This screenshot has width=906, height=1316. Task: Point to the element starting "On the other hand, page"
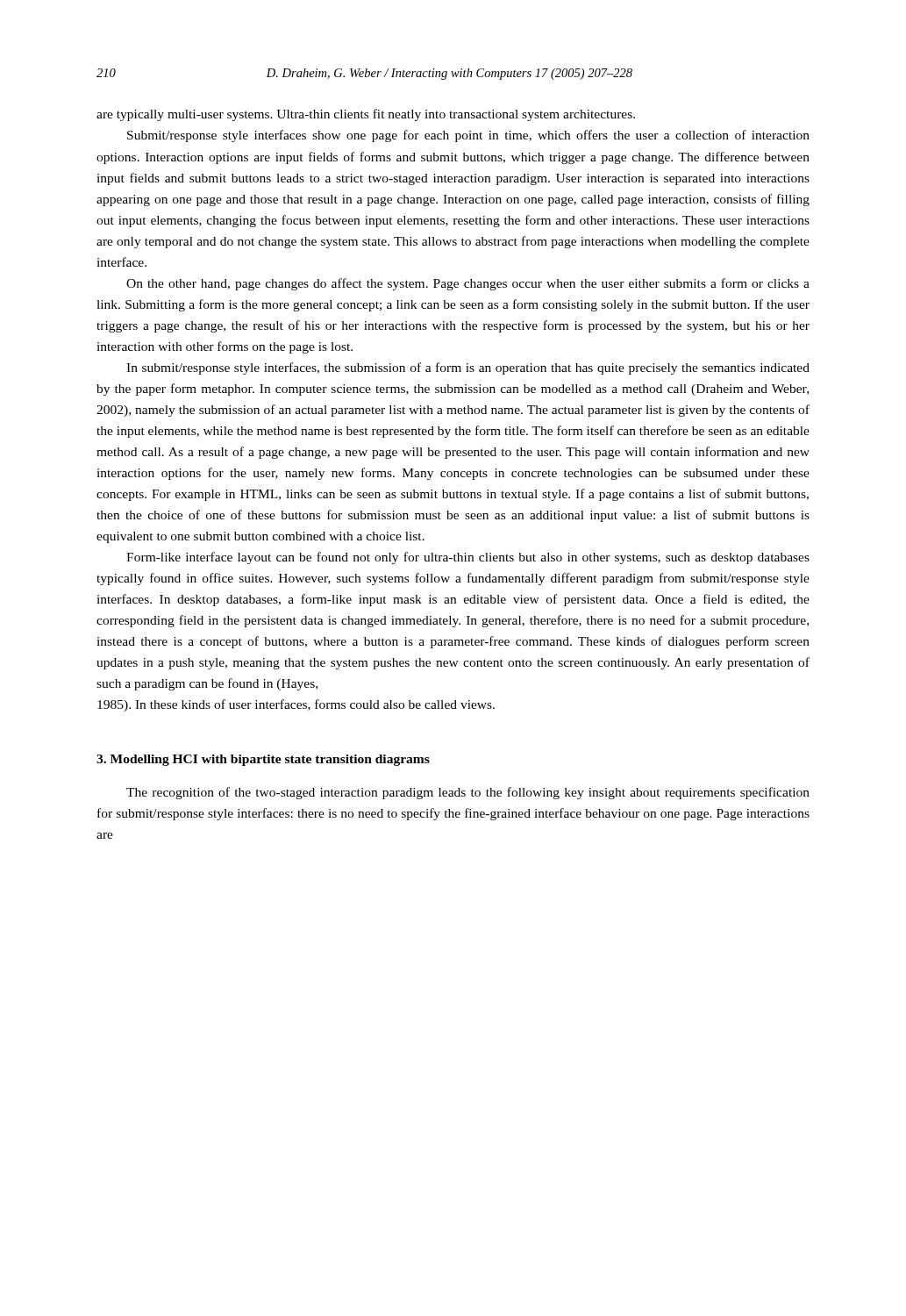[453, 314]
